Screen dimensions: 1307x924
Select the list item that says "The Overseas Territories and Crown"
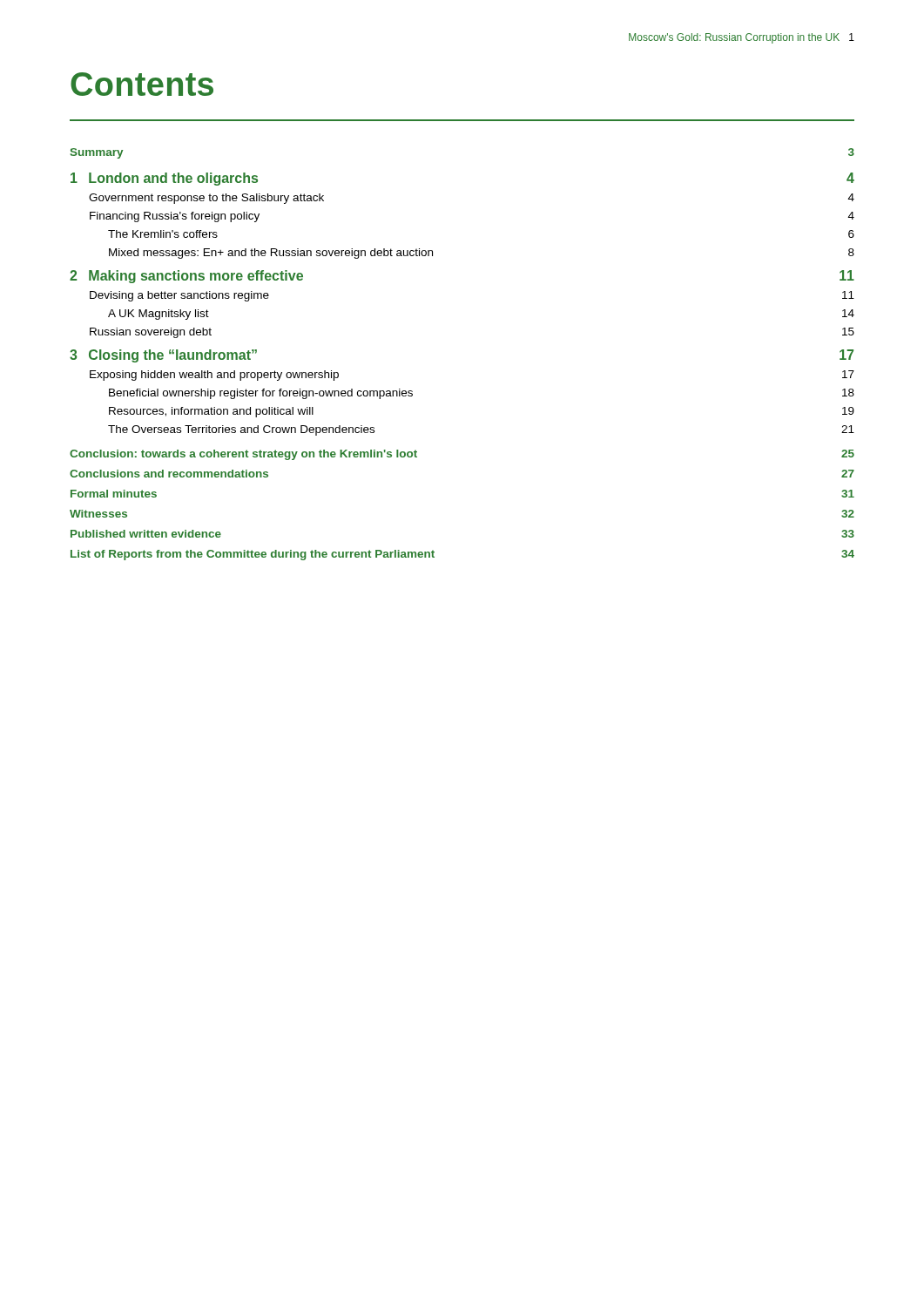point(247,430)
